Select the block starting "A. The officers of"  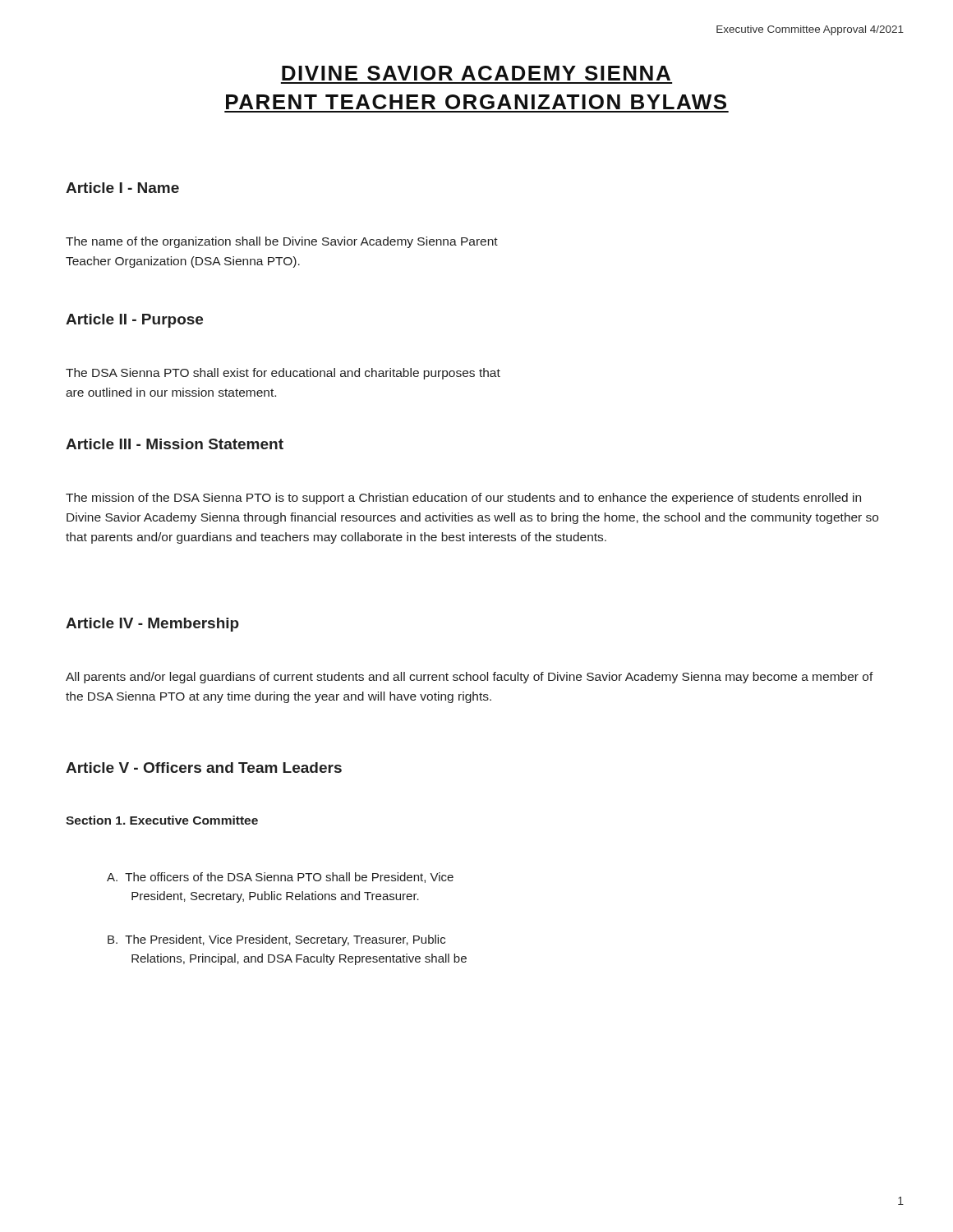point(280,878)
